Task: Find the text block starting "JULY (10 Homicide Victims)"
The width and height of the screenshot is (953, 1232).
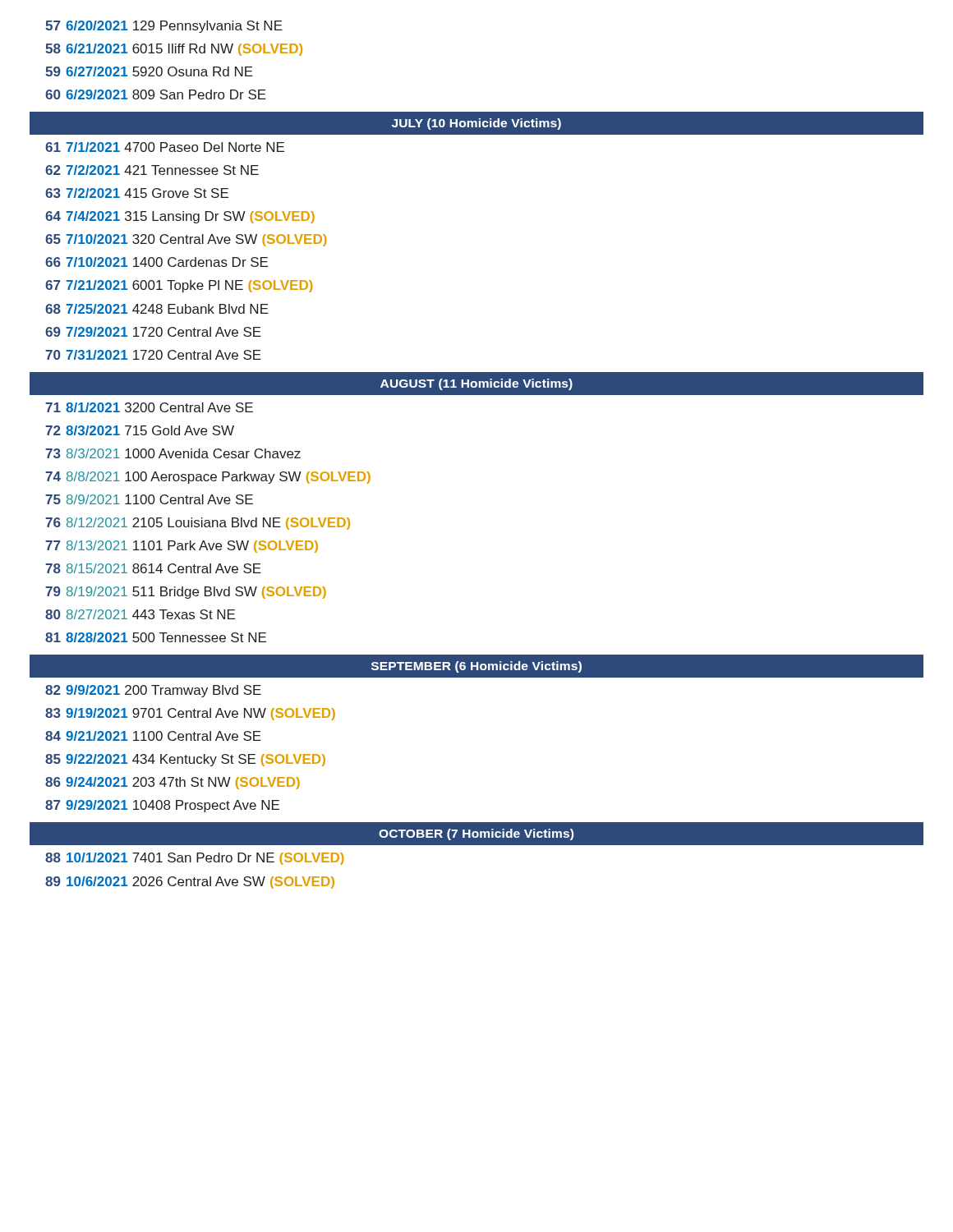Action: [476, 123]
